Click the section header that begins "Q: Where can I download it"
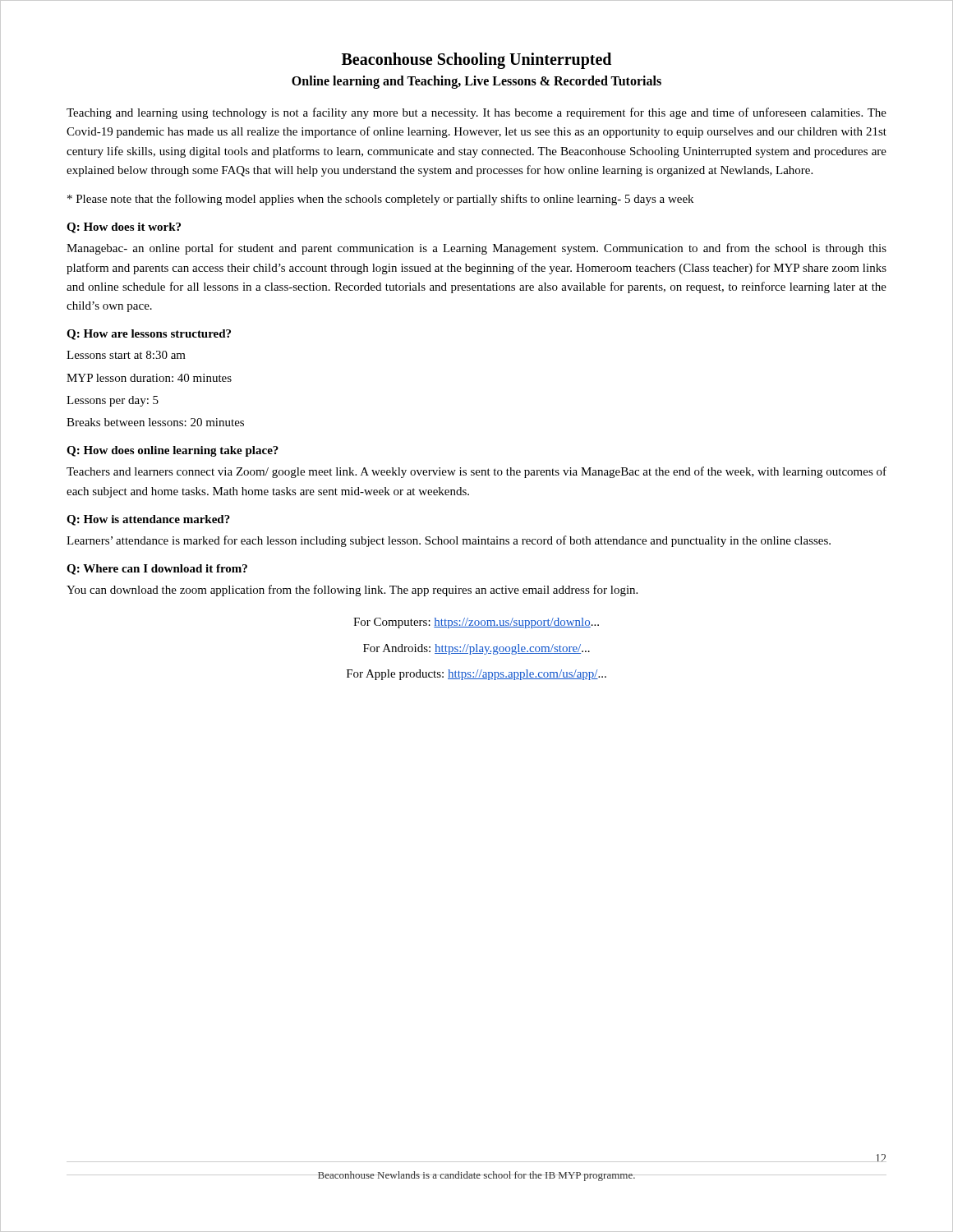Image resolution: width=953 pixels, height=1232 pixels. pos(157,568)
